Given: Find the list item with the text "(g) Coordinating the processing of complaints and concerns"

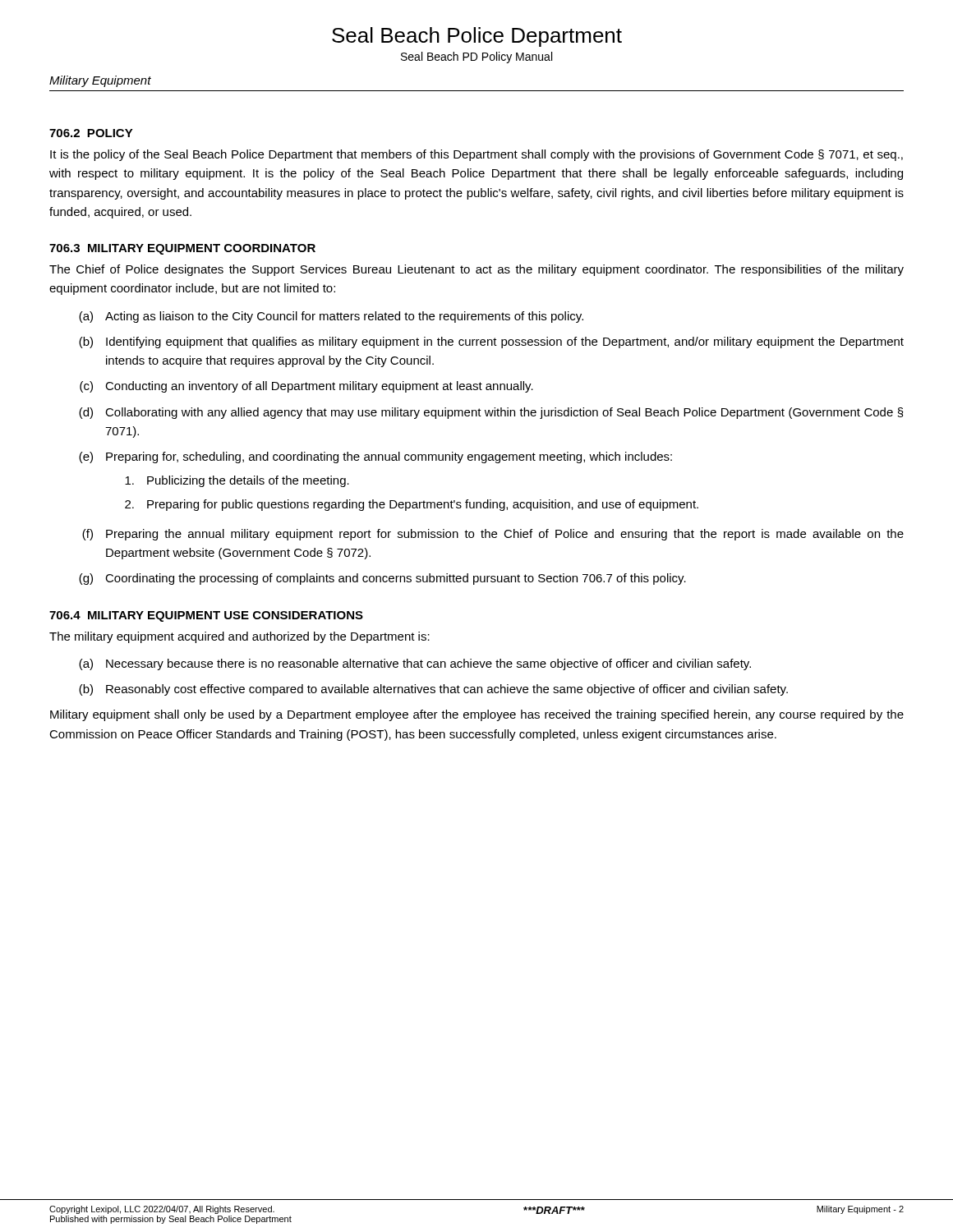Looking at the screenshot, I should point(476,578).
